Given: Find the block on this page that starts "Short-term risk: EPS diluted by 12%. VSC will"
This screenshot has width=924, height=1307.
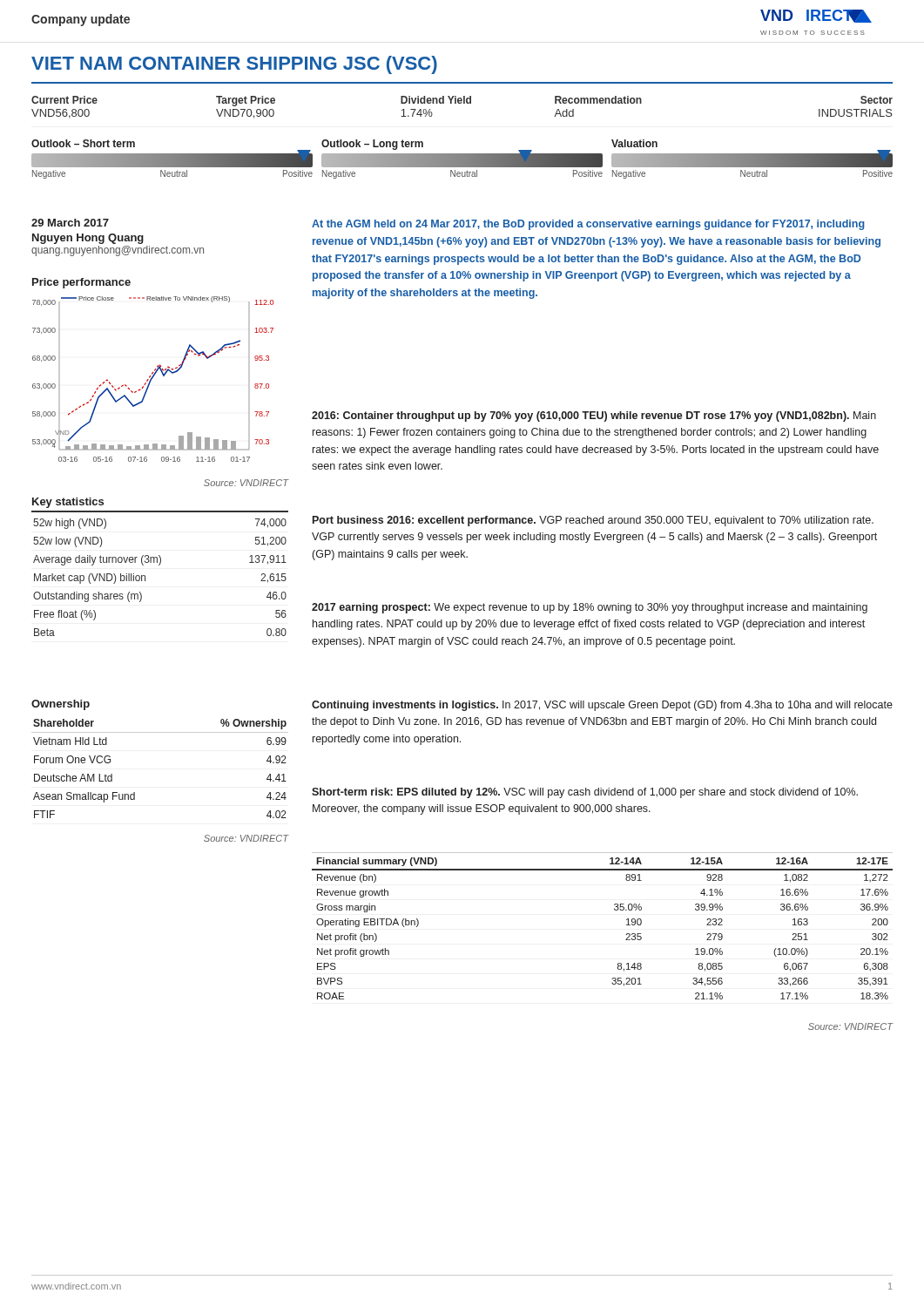Looking at the screenshot, I should [585, 800].
